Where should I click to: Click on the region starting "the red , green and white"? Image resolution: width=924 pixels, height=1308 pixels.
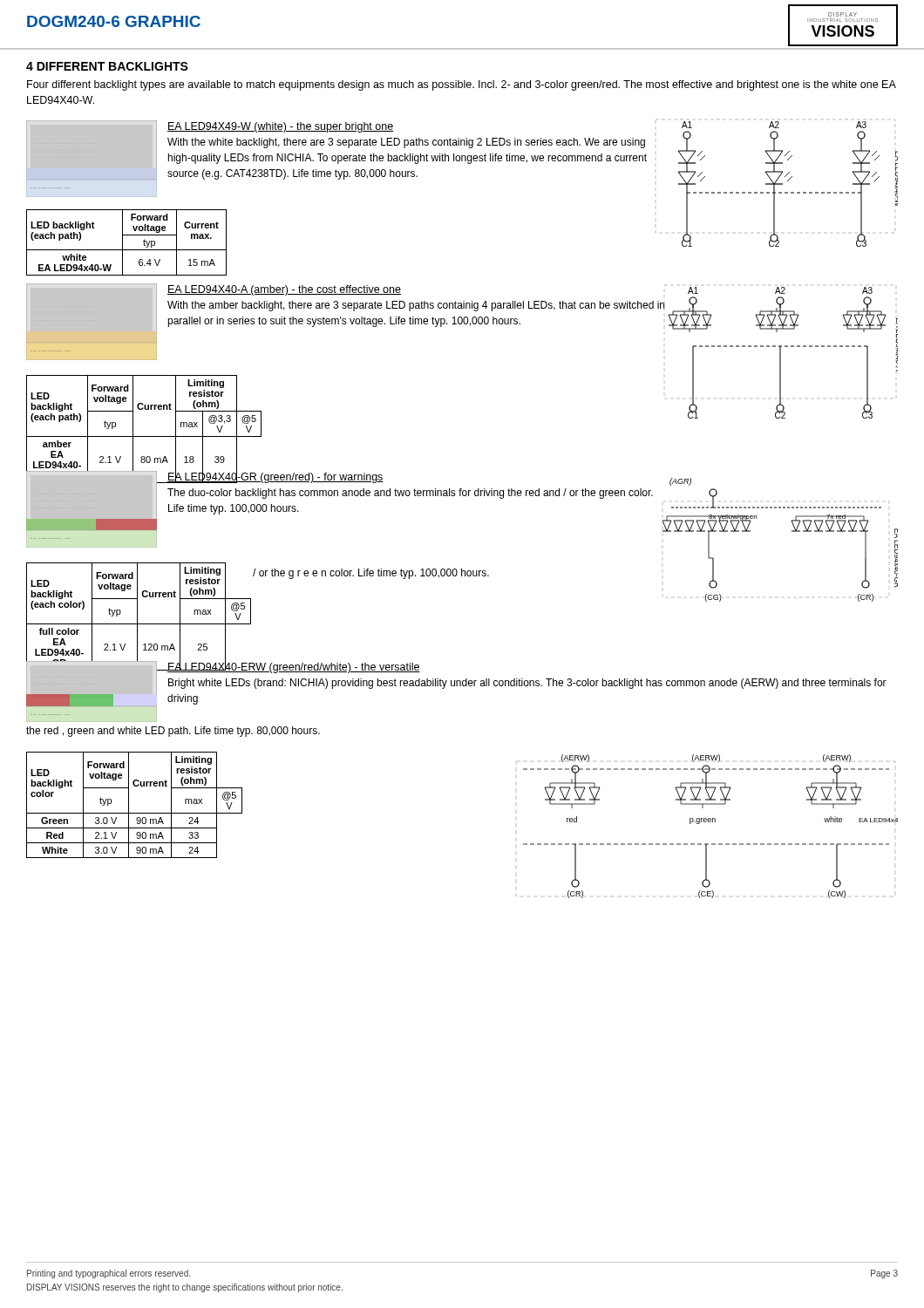[x=173, y=731]
